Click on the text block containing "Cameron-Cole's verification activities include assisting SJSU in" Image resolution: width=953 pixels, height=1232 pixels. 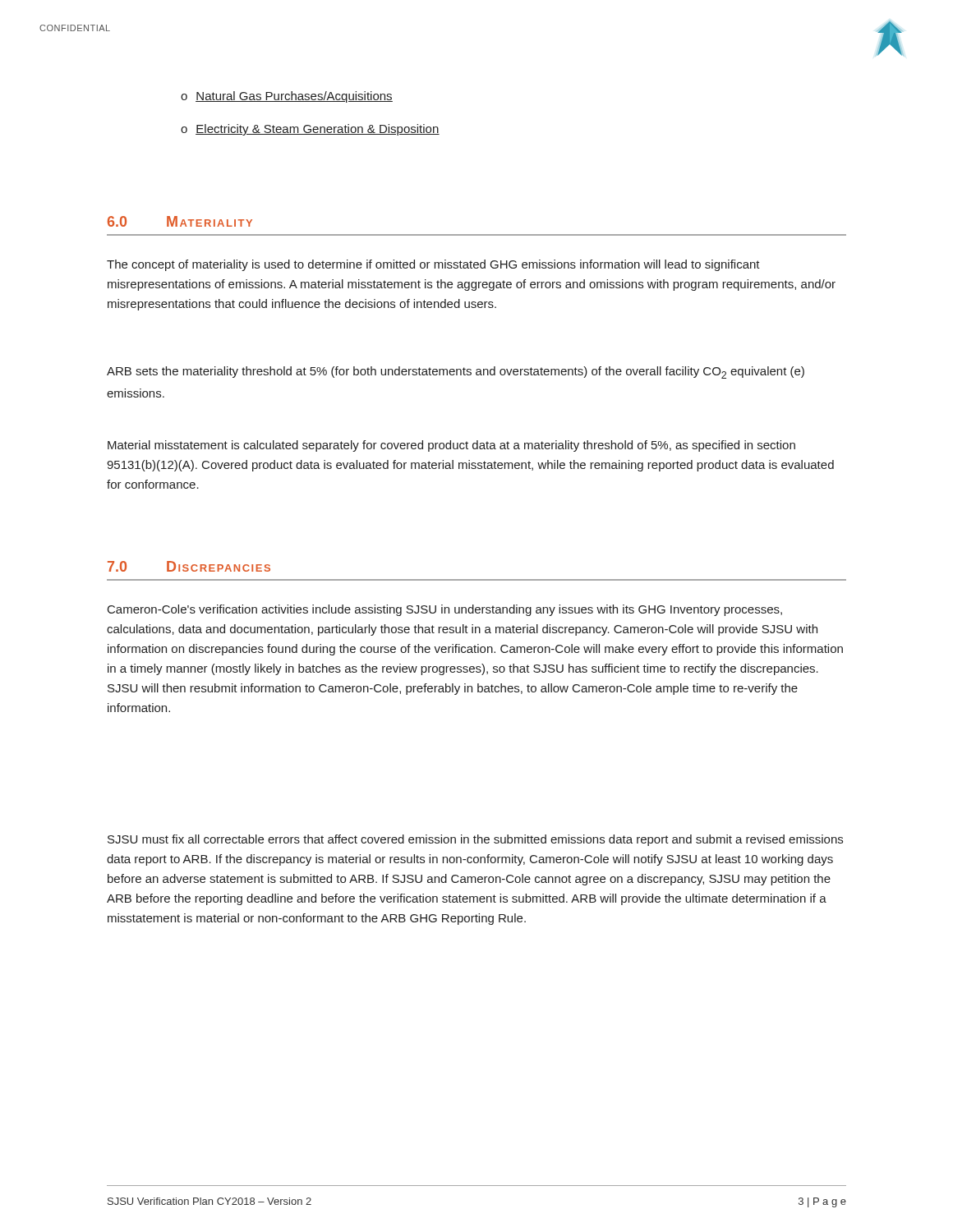pos(475,658)
